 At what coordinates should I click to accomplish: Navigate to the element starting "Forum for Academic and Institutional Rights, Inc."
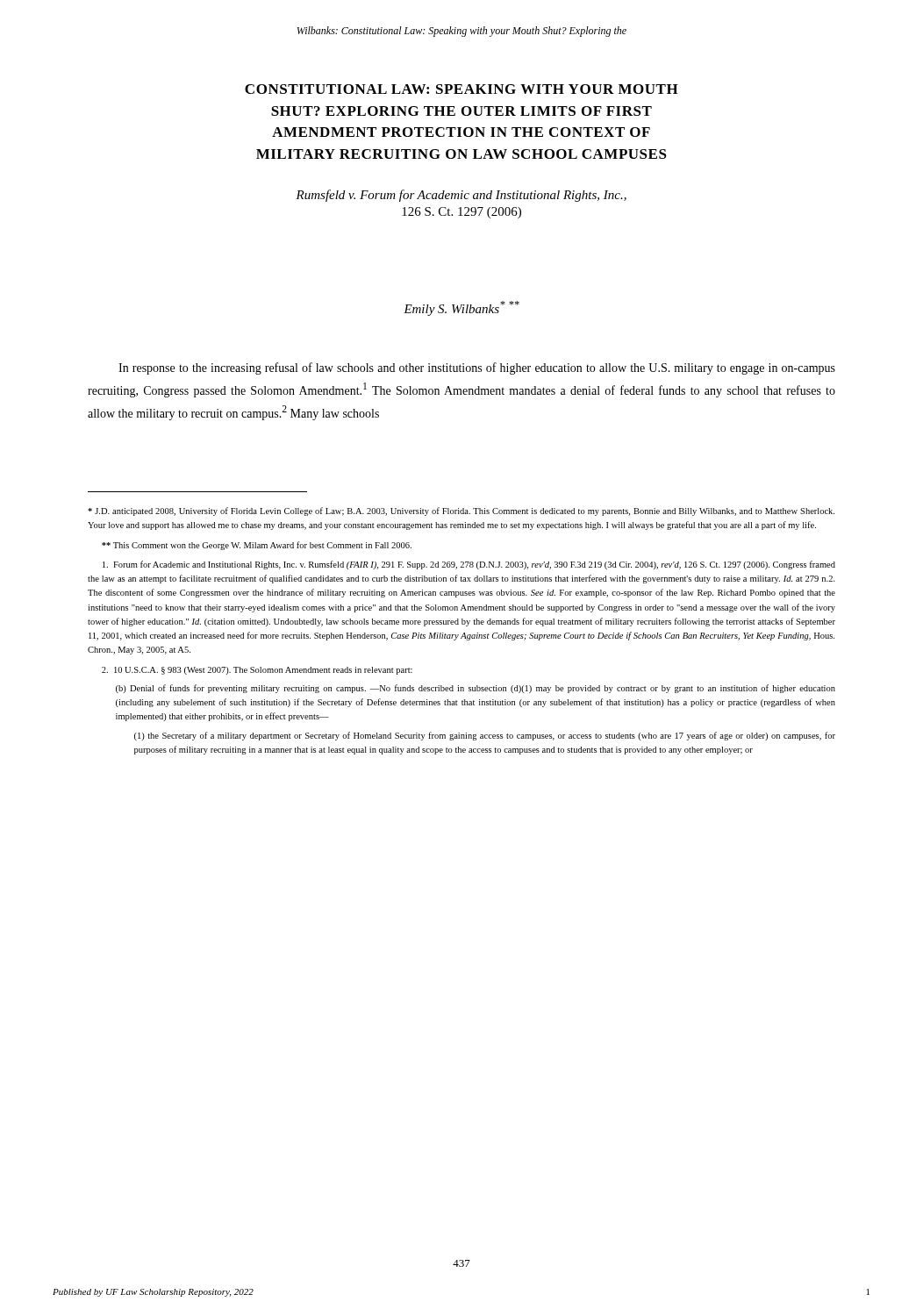(462, 607)
